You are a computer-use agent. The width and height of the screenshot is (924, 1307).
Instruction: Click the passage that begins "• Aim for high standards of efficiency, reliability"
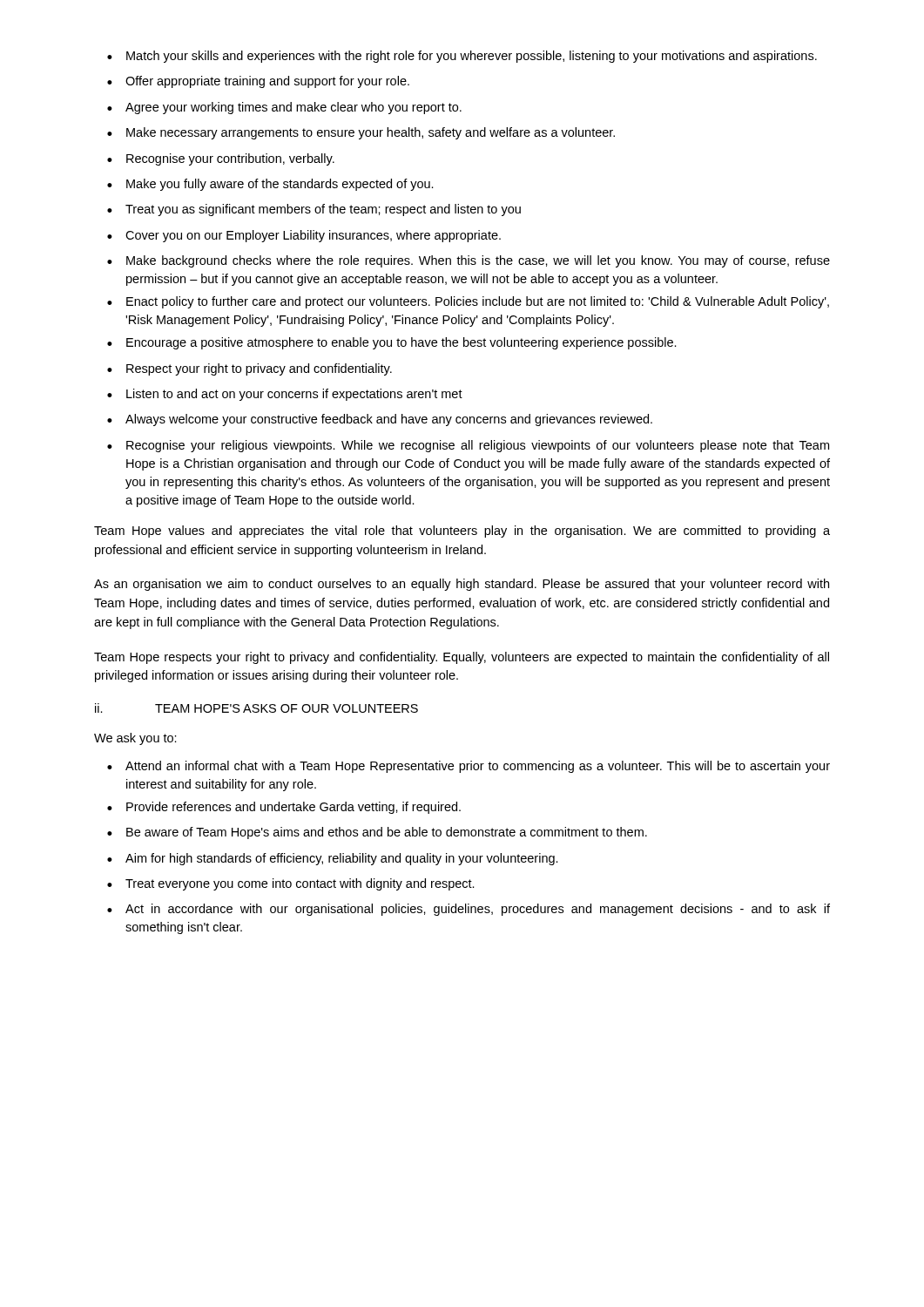pyautogui.click(x=462, y=860)
